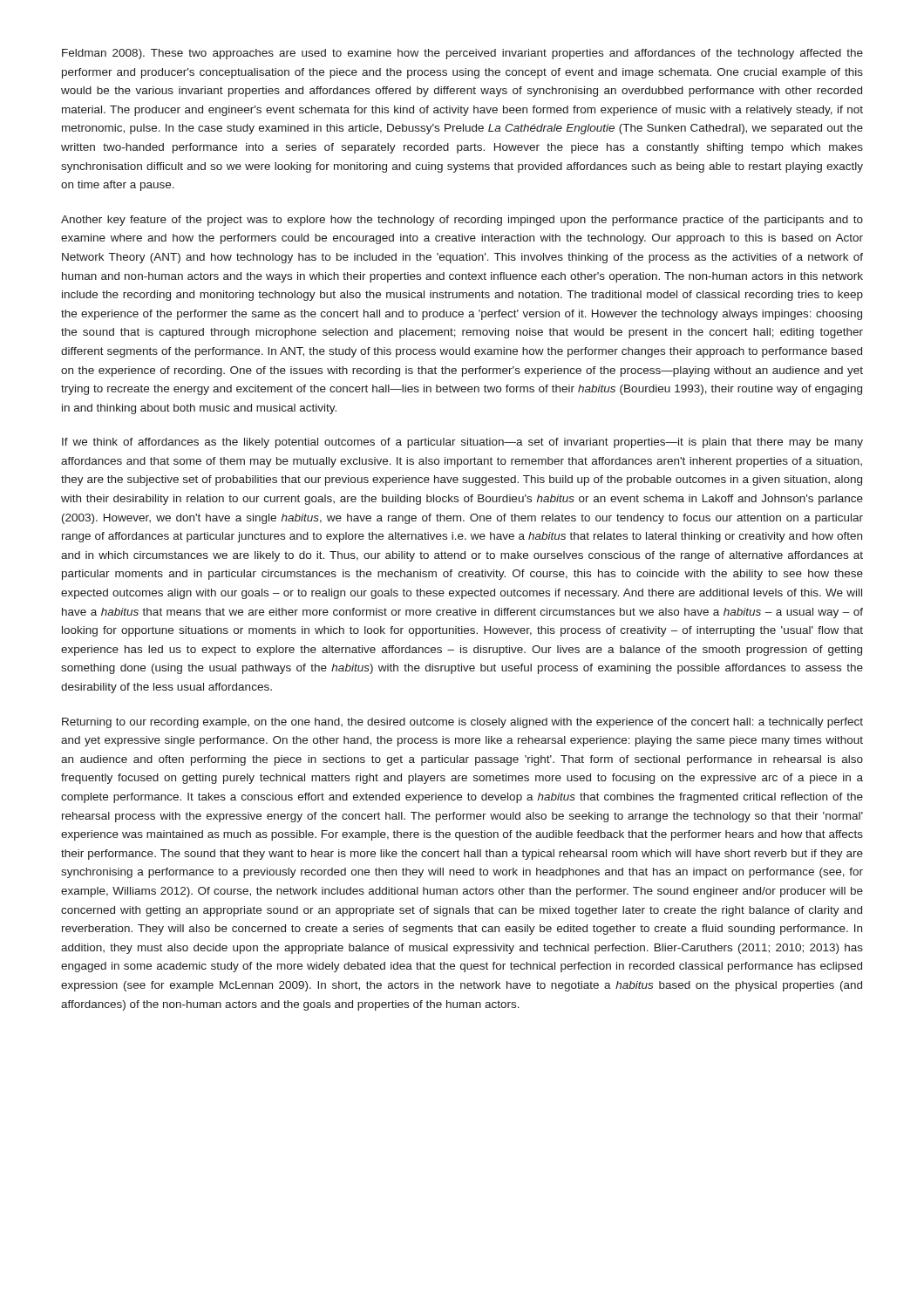The width and height of the screenshot is (924, 1308).
Task: Find the text block that says "Another key feature of the project was"
Action: 462,313
